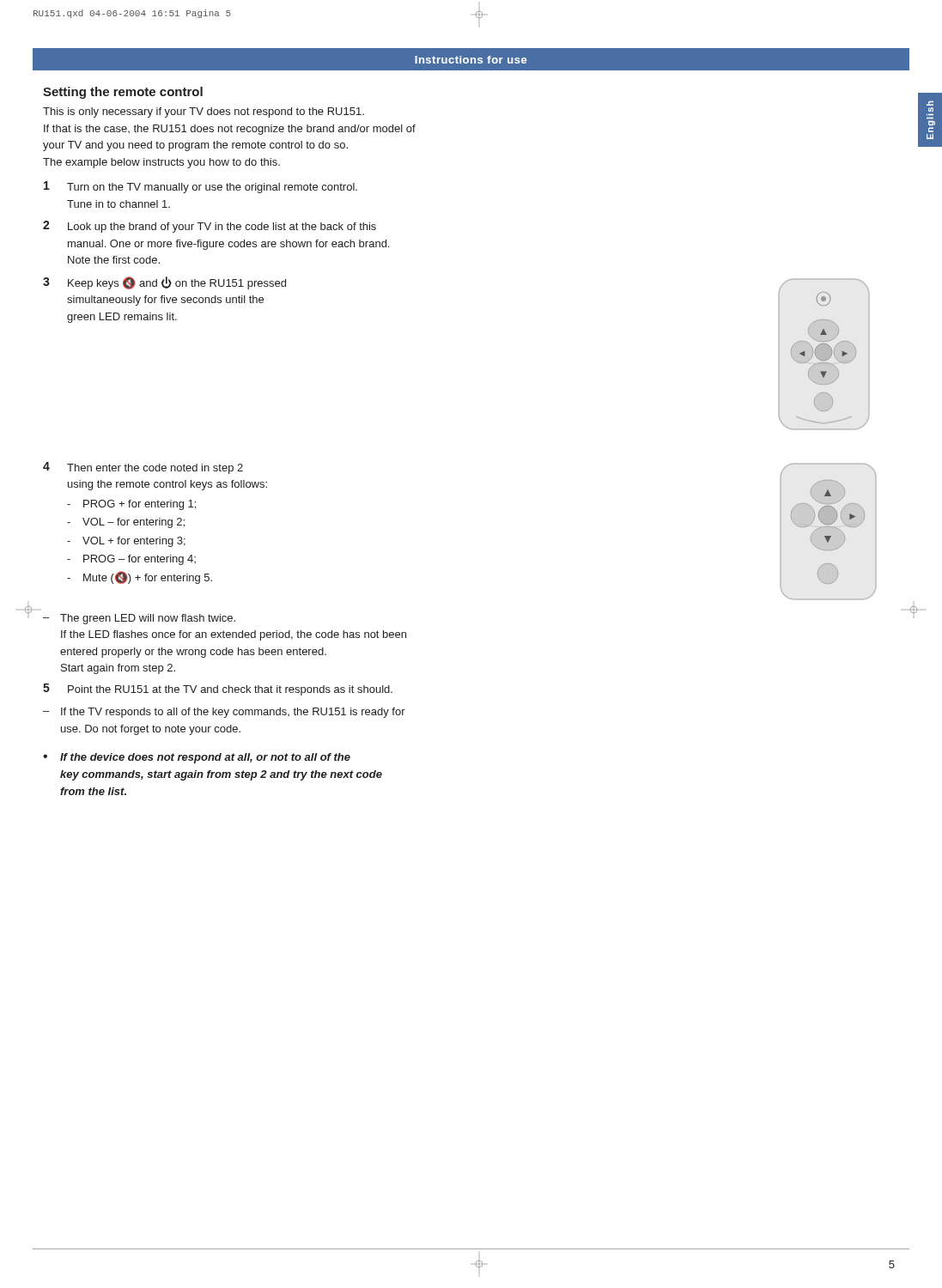Click on the text block containing "This is only necessary if your TV does"
The width and height of the screenshot is (942, 1288).
pos(229,136)
